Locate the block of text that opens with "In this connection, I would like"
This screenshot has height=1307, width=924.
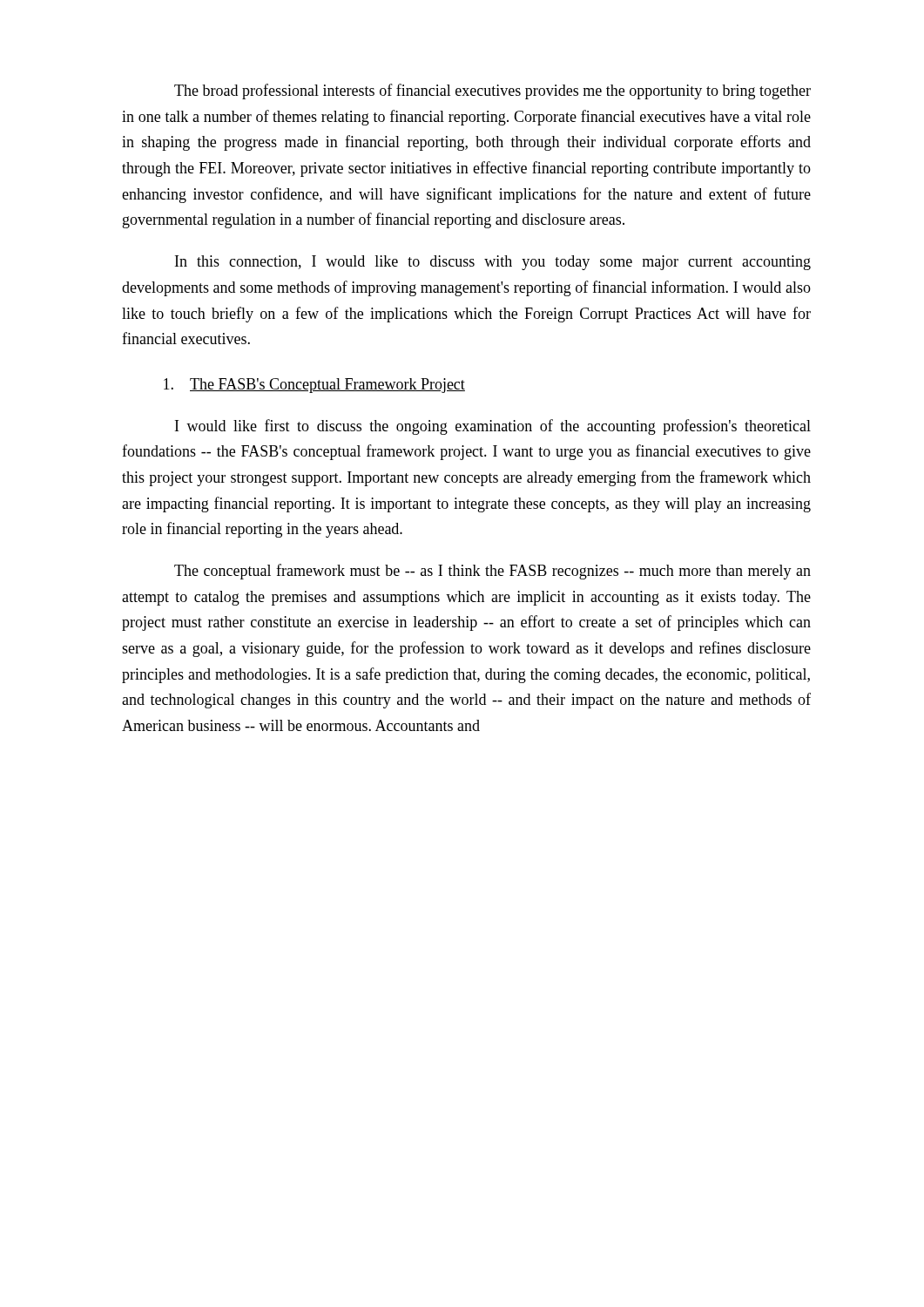[x=466, y=301]
